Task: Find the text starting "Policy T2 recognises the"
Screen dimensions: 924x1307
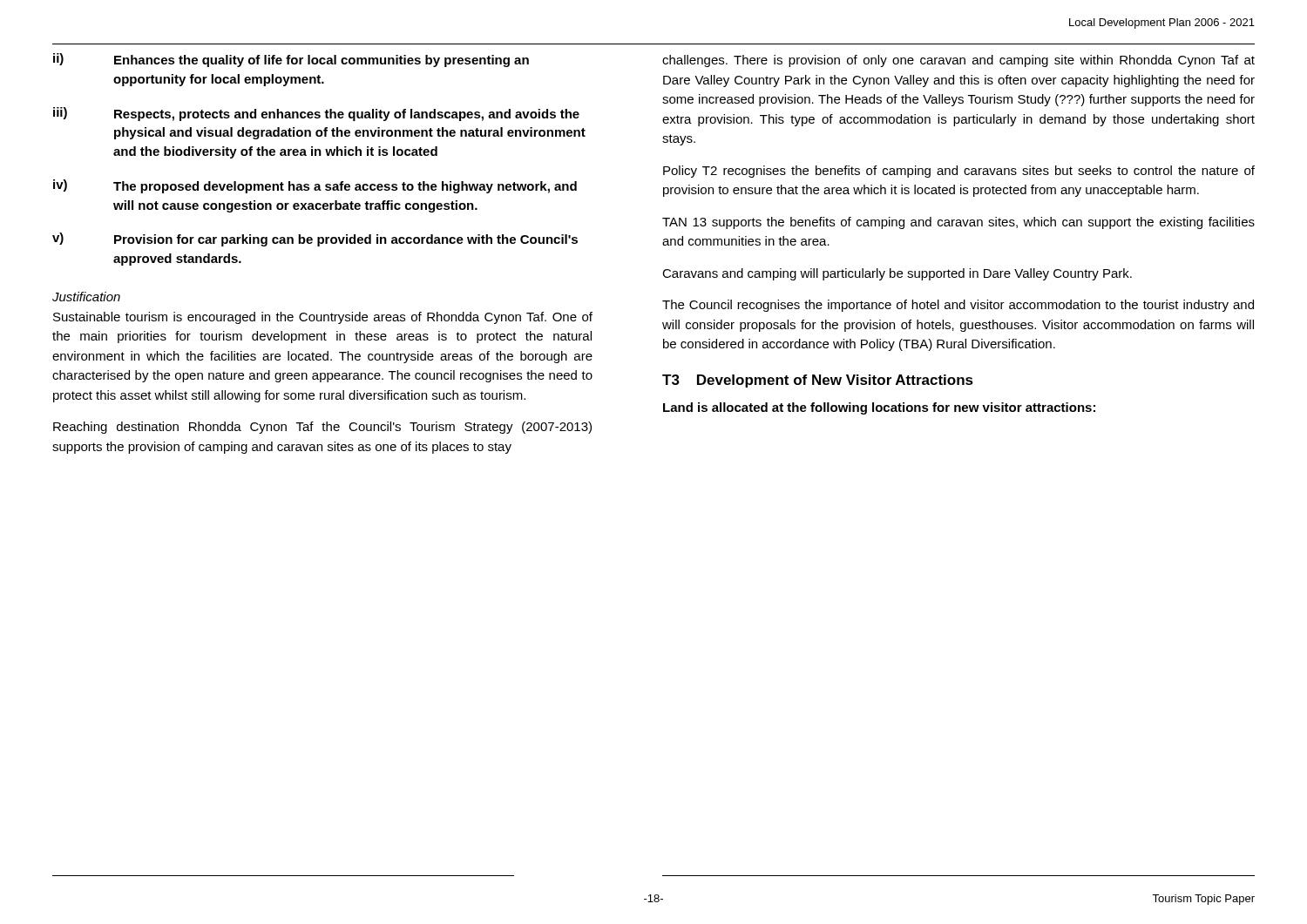Action: 958,180
